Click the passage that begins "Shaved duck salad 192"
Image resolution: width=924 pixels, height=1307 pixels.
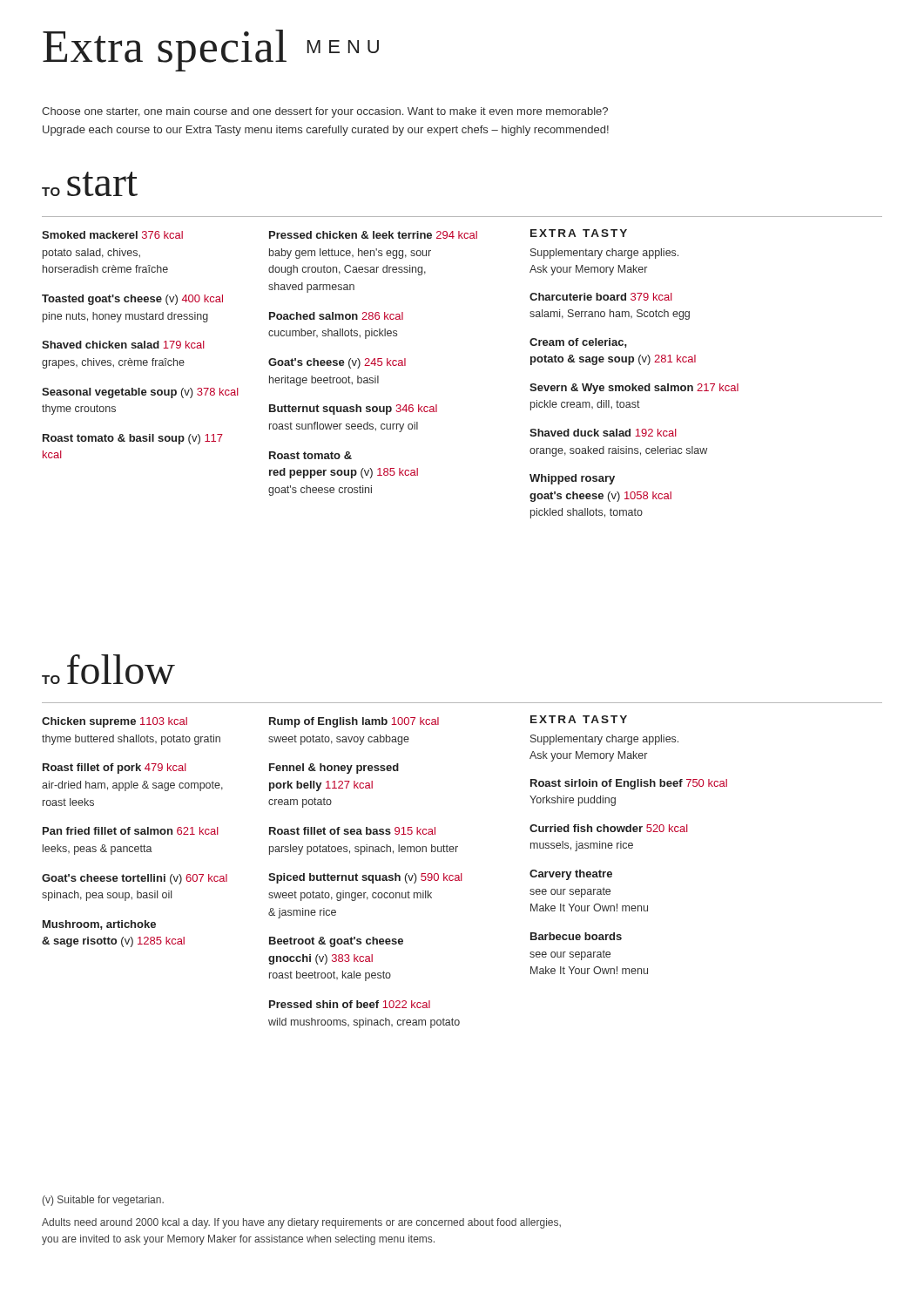(x=706, y=441)
